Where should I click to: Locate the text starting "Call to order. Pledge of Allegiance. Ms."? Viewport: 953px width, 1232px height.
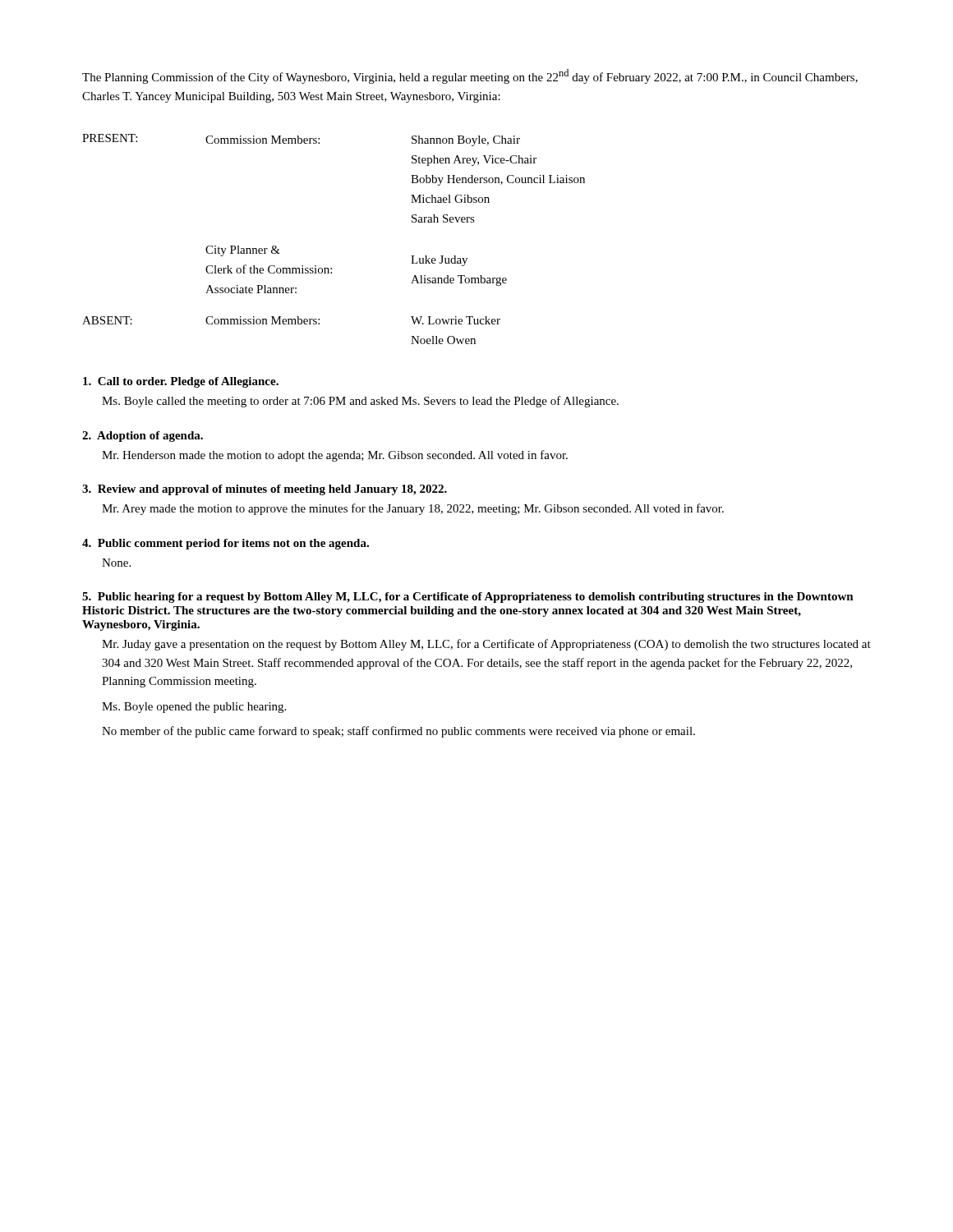pos(476,392)
